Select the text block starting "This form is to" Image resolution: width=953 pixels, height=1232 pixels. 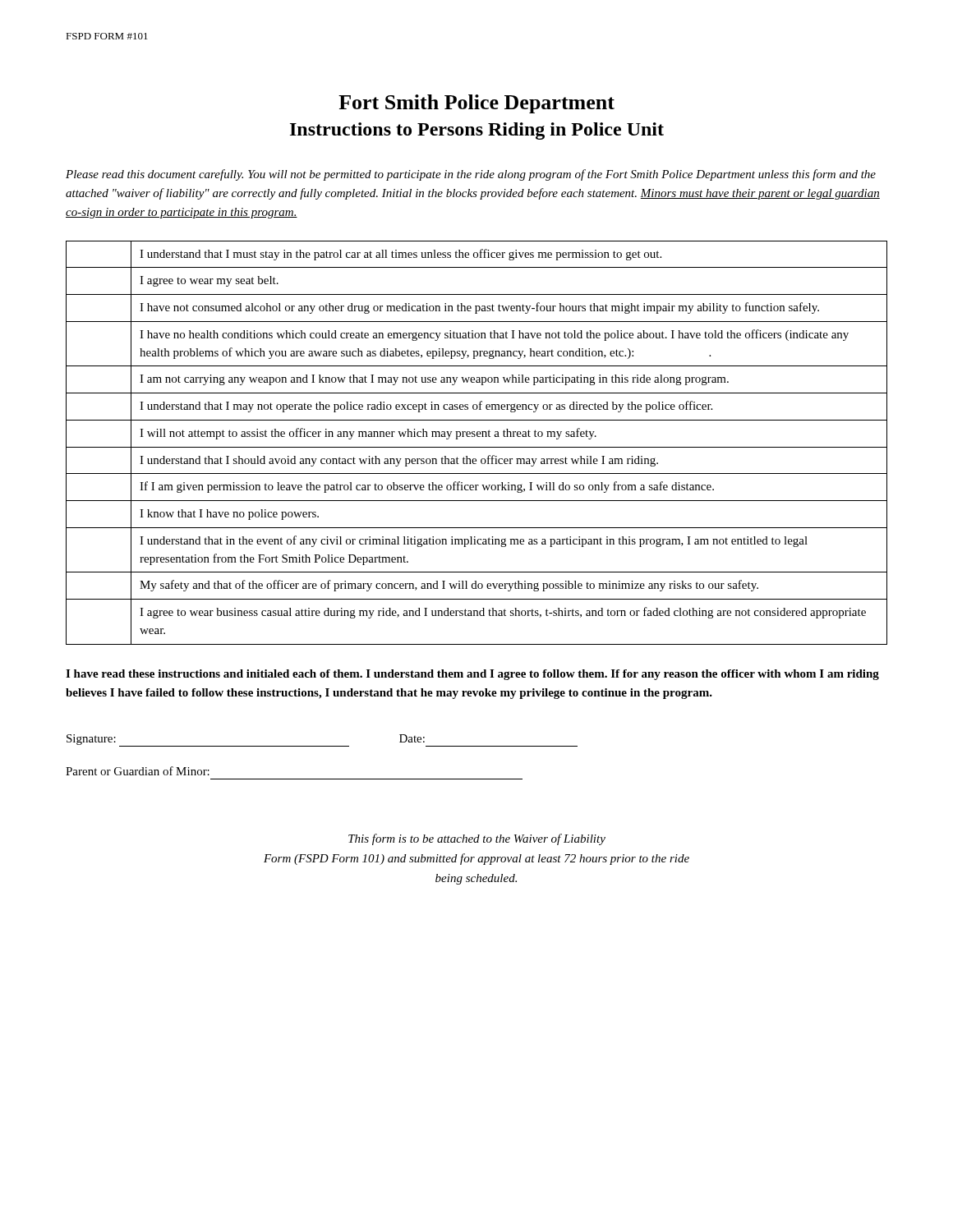pyautogui.click(x=476, y=859)
